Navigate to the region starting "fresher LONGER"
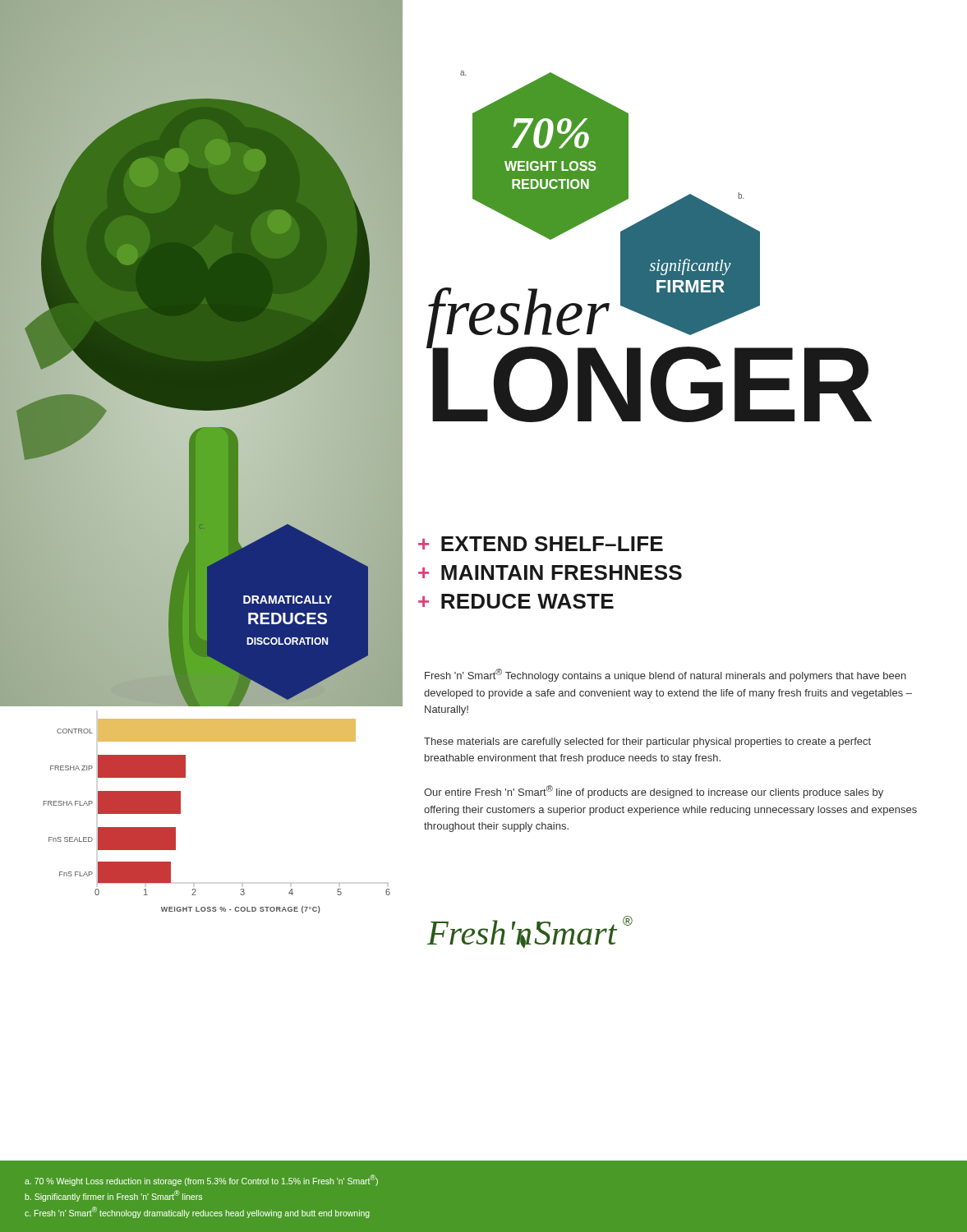 tap(676, 356)
